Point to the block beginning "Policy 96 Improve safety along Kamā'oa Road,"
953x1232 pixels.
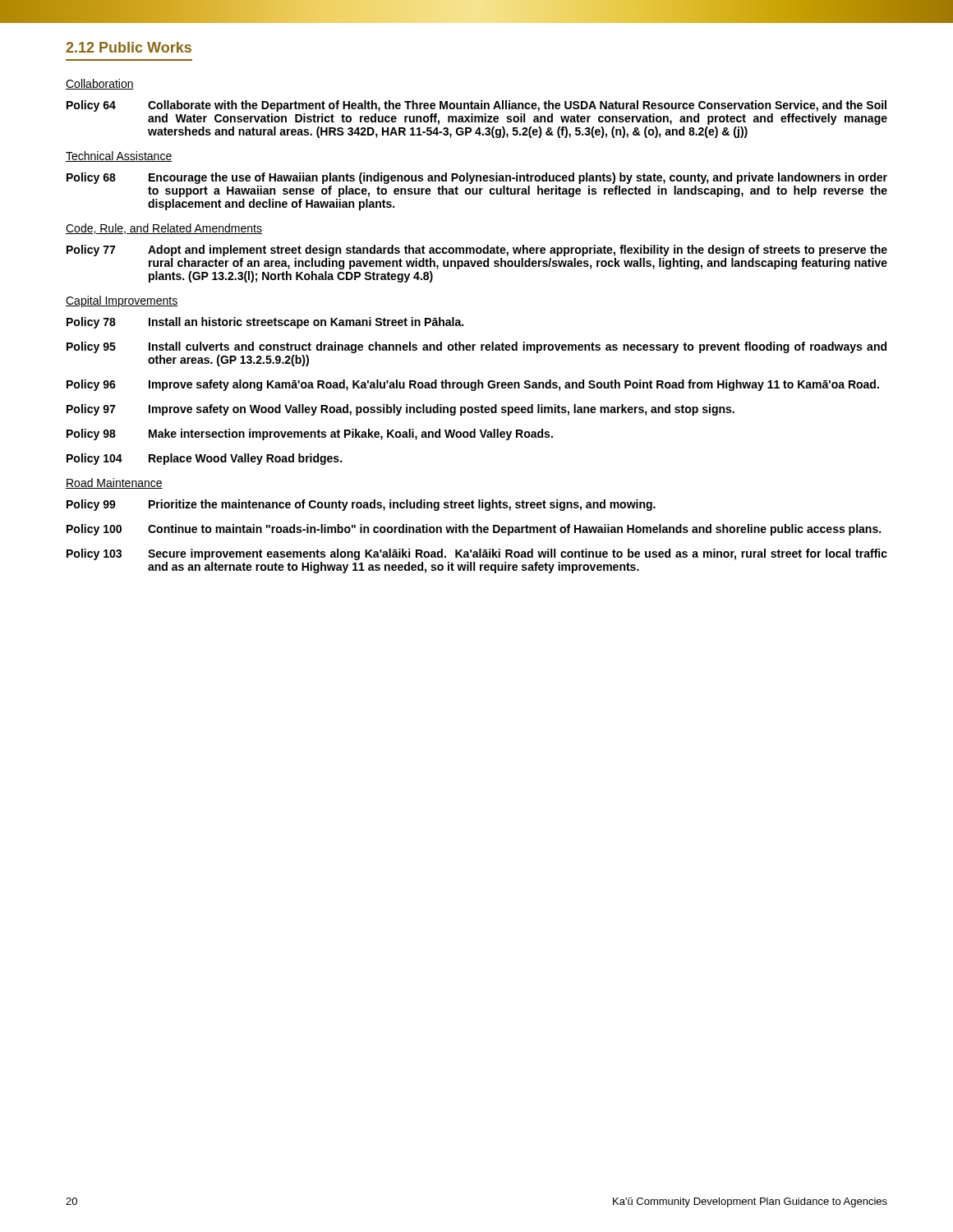(476, 384)
